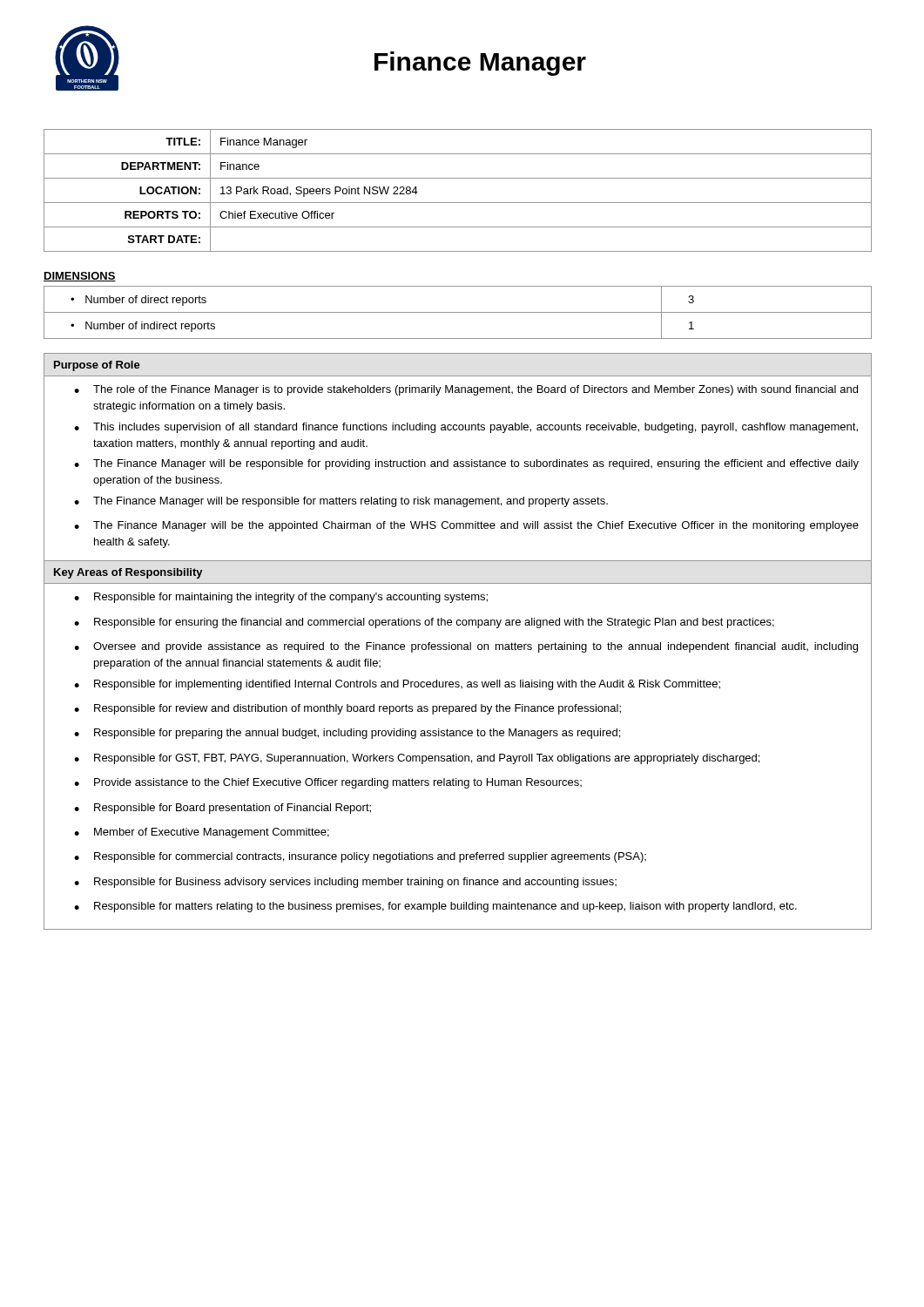Image resolution: width=924 pixels, height=1307 pixels.
Task: Find the text block starting "• Responsible for GST, FBT, PAYG,"
Action: (466, 760)
